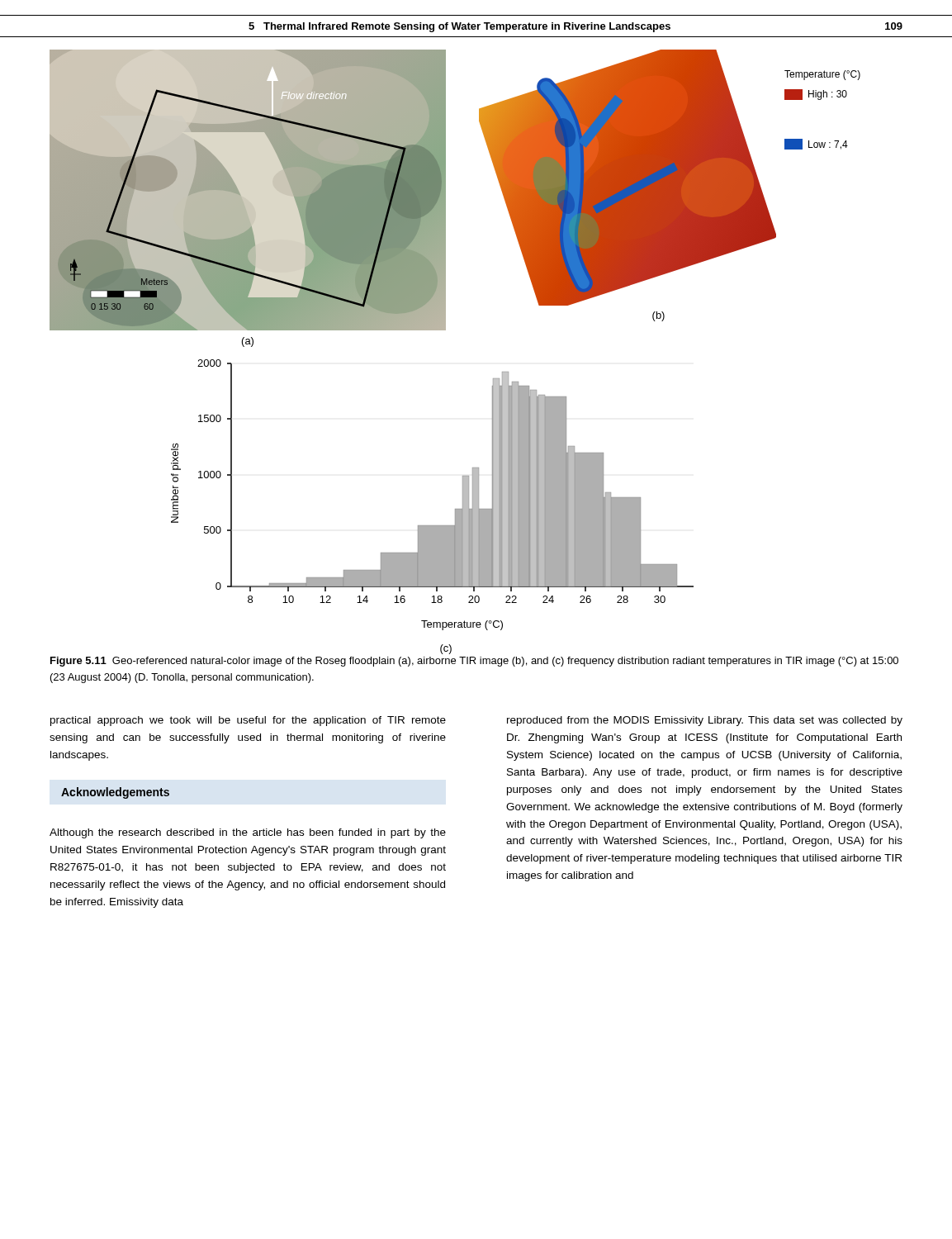Find the text starting "Although the research described in"
The width and height of the screenshot is (952, 1239).
tap(248, 867)
